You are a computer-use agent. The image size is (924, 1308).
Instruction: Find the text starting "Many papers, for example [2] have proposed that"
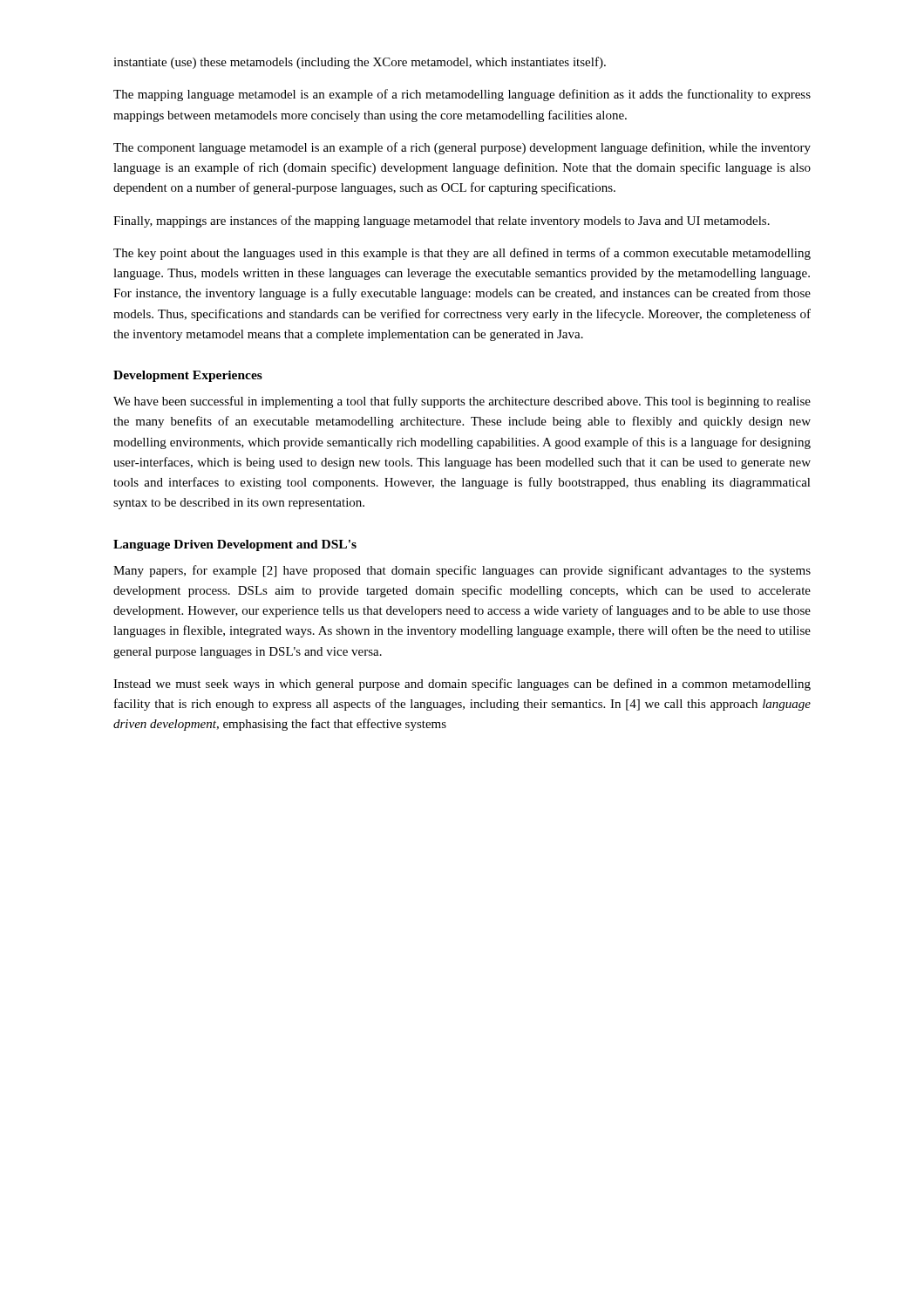462,610
